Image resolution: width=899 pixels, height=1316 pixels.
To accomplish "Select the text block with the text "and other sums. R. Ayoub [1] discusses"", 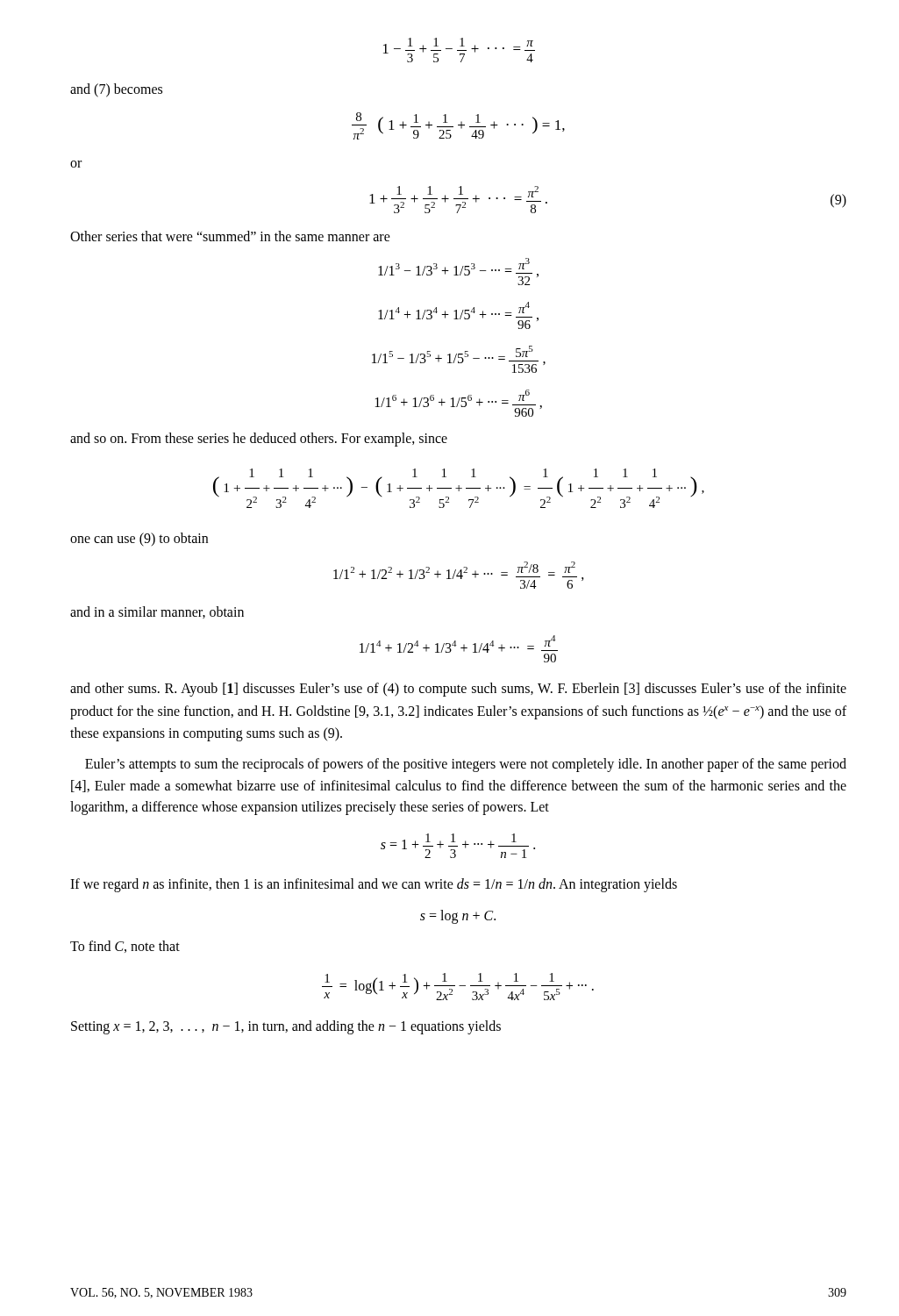I will click(458, 711).
